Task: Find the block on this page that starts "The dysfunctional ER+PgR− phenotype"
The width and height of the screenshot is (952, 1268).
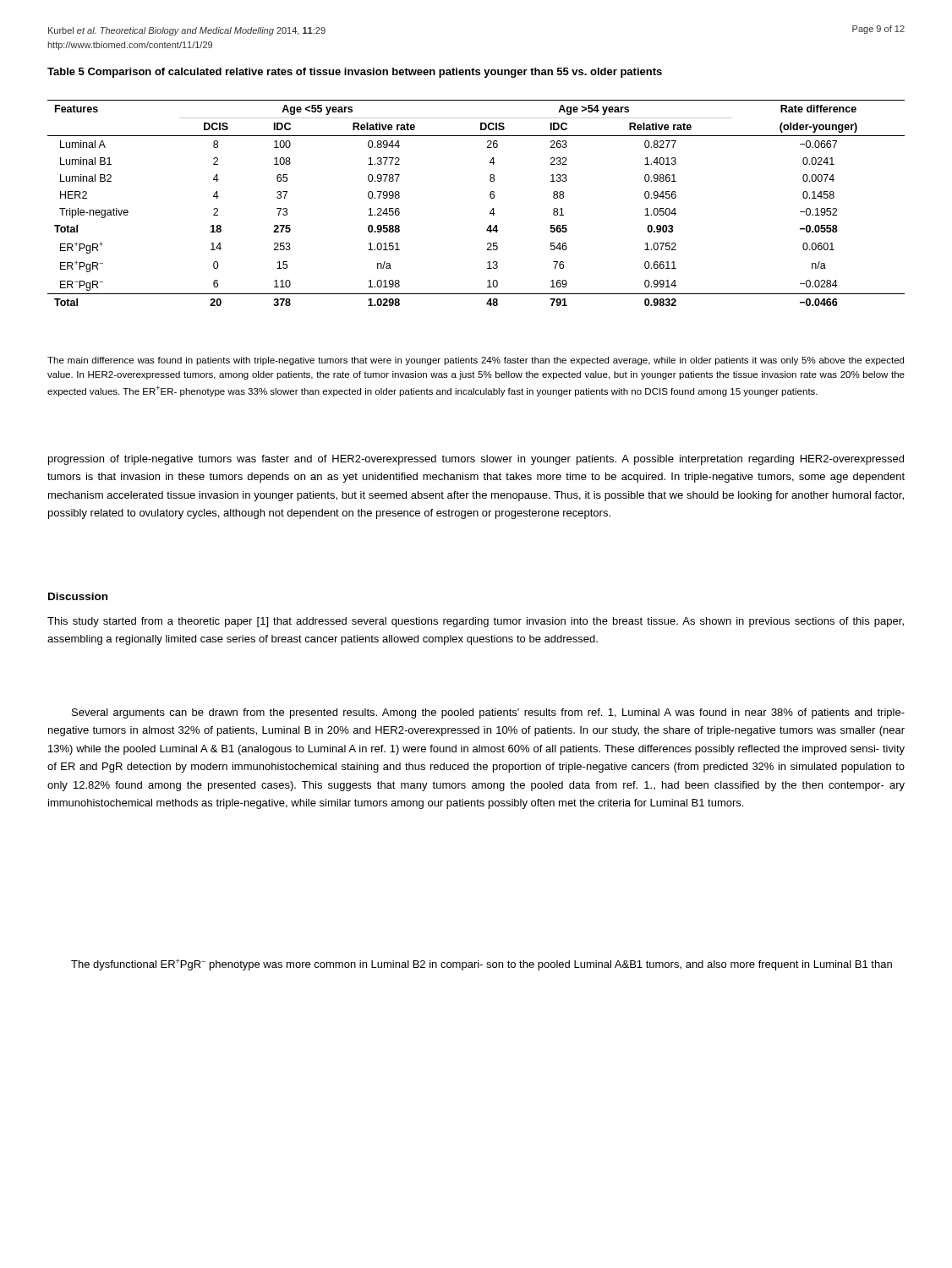Action: pos(482,964)
